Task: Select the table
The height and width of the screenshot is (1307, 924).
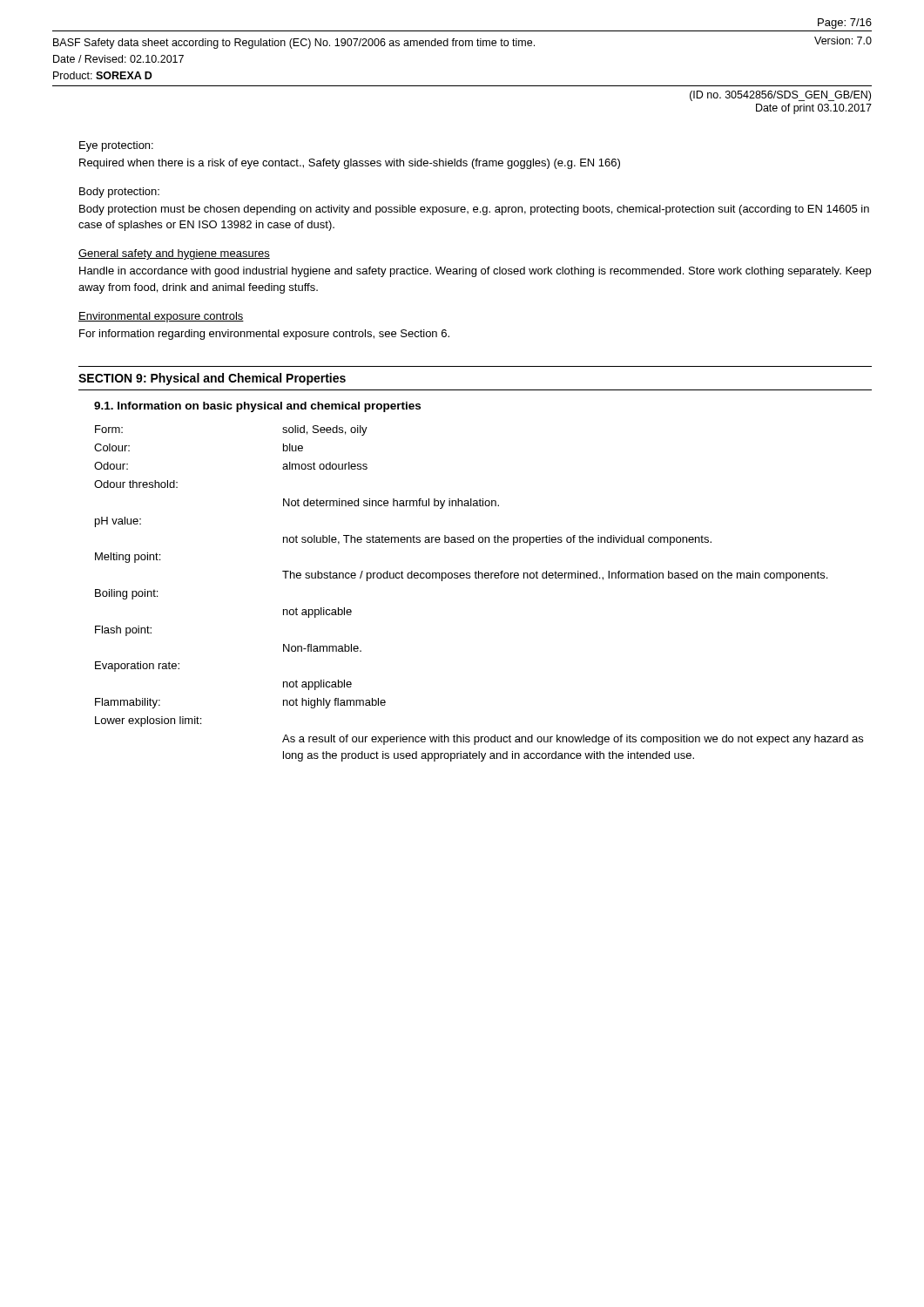Action: pos(475,593)
